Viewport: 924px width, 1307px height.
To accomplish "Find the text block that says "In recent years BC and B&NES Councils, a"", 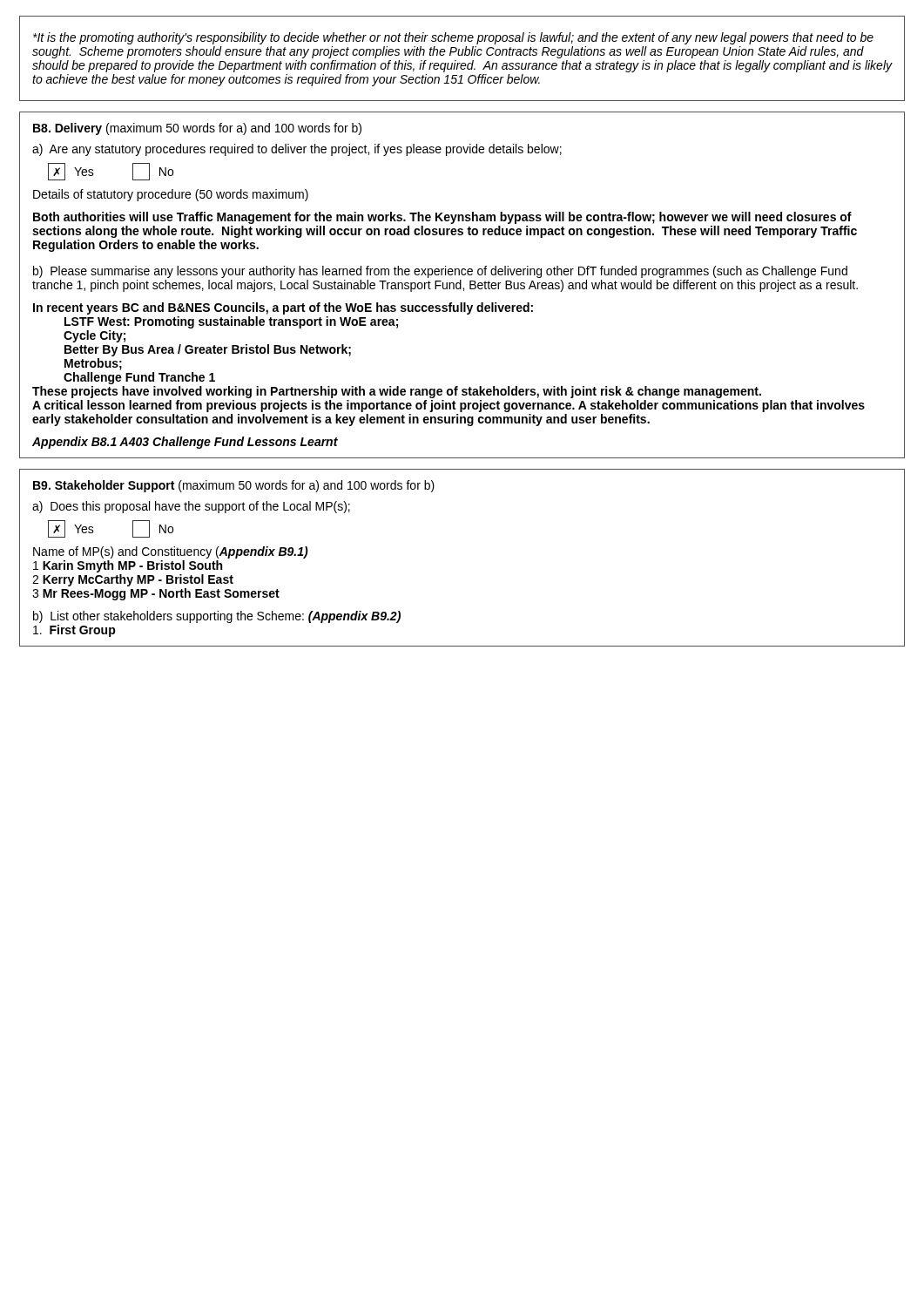I will pyautogui.click(x=283, y=308).
